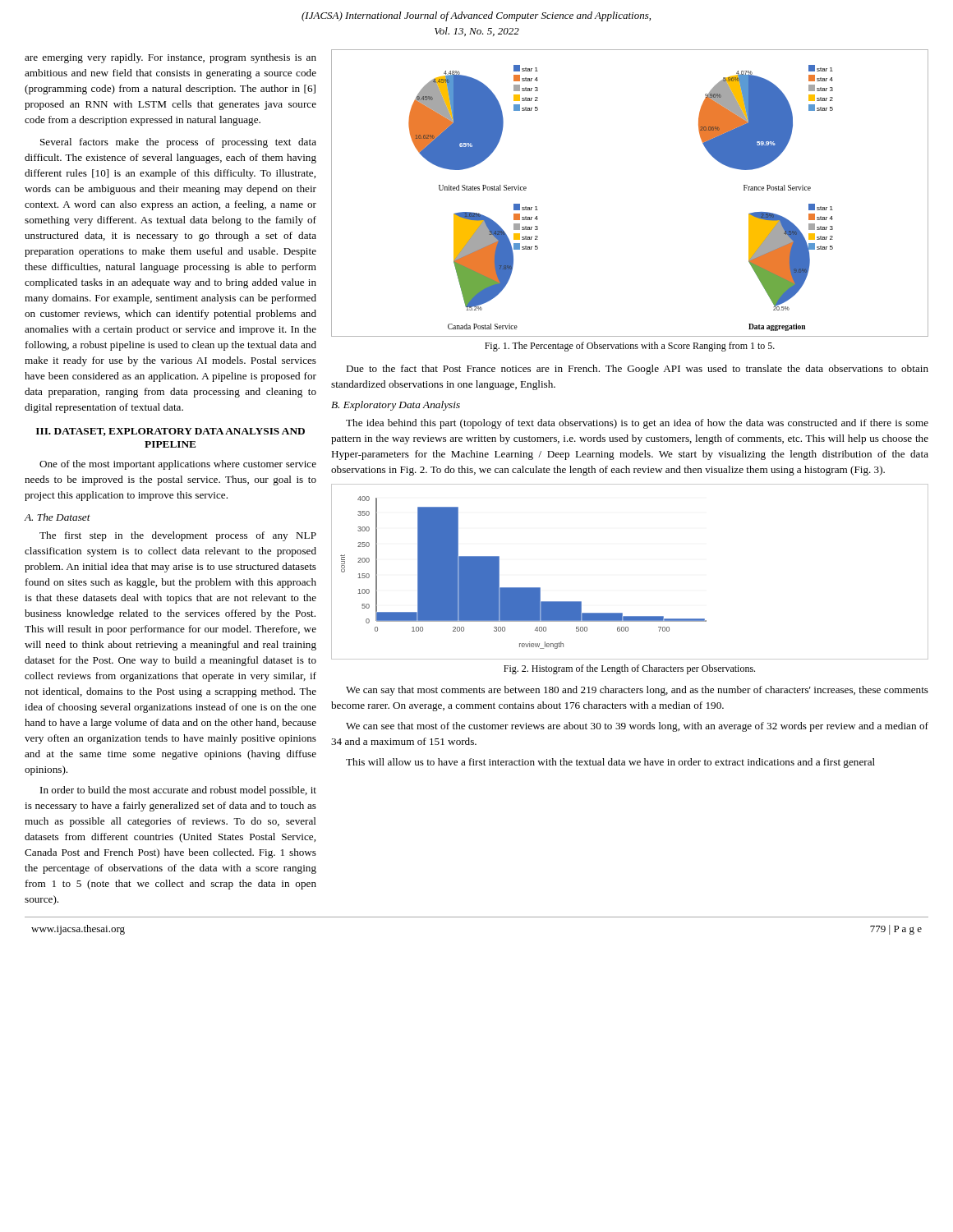Find the text starting "We can say that most comments are"
Screen dimensions: 1232x953
pyautogui.click(x=630, y=697)
